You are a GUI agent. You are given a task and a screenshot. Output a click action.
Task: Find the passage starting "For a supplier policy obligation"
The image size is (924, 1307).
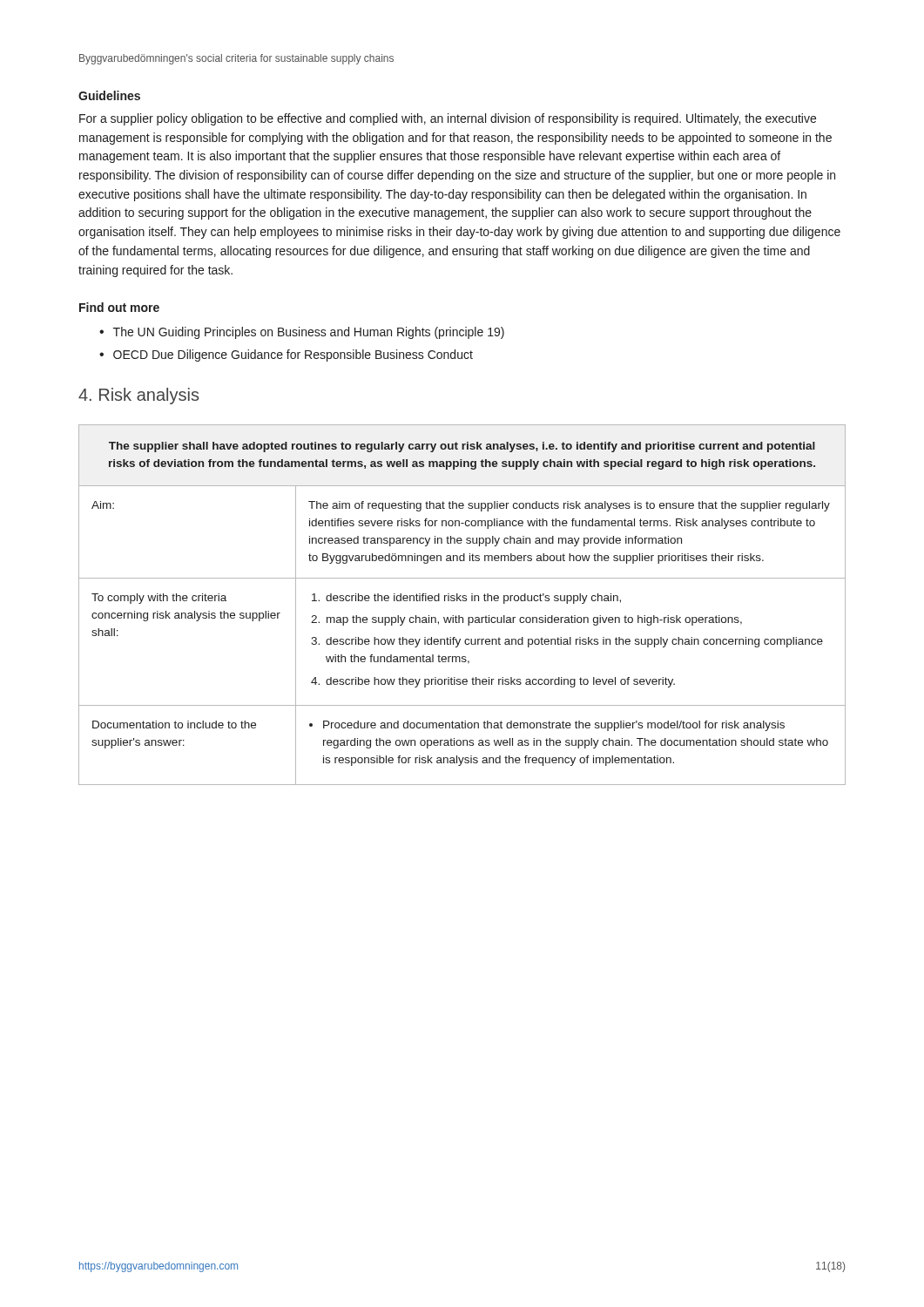click(x=459, y=194)
